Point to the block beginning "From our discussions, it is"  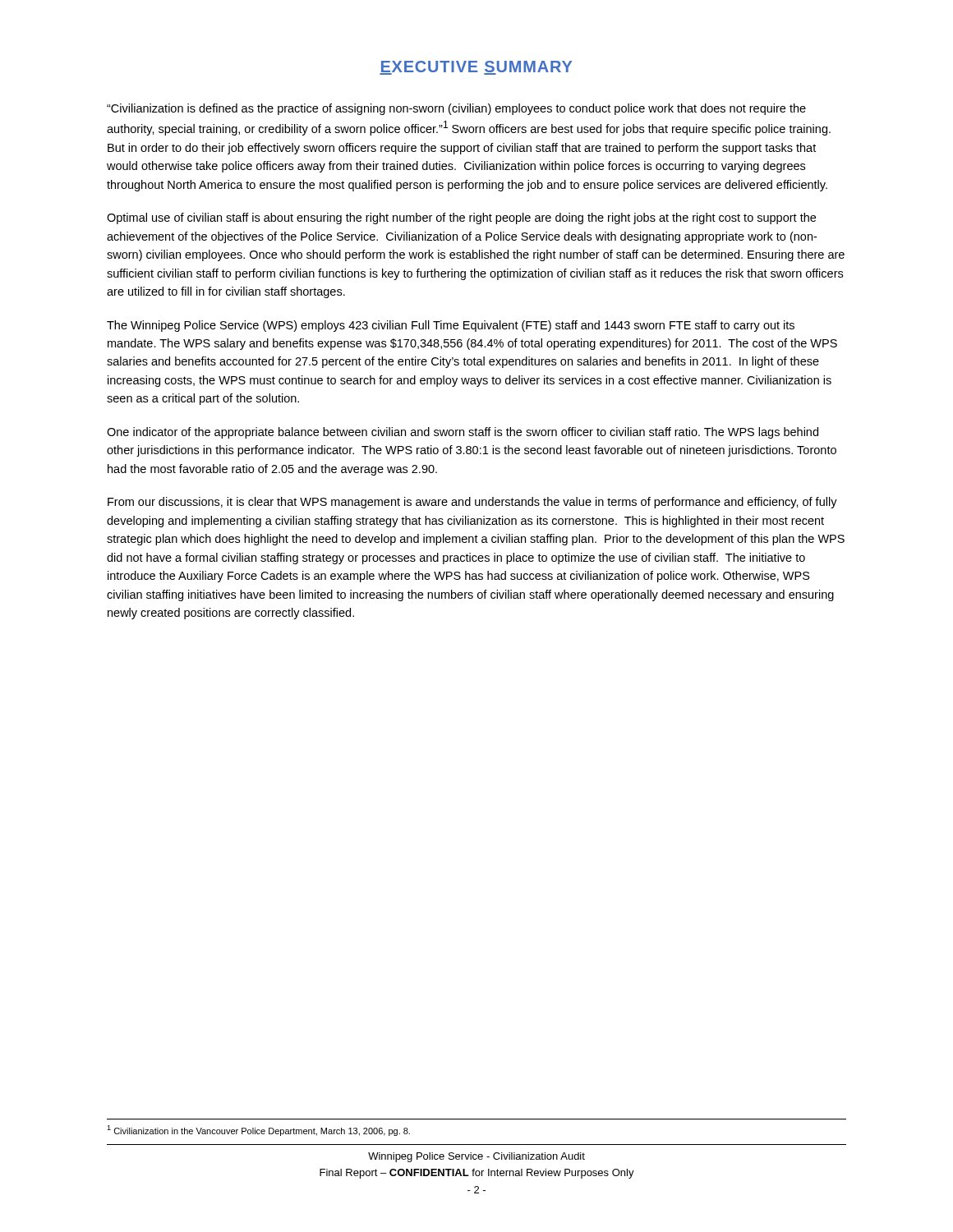click(476, 557)
